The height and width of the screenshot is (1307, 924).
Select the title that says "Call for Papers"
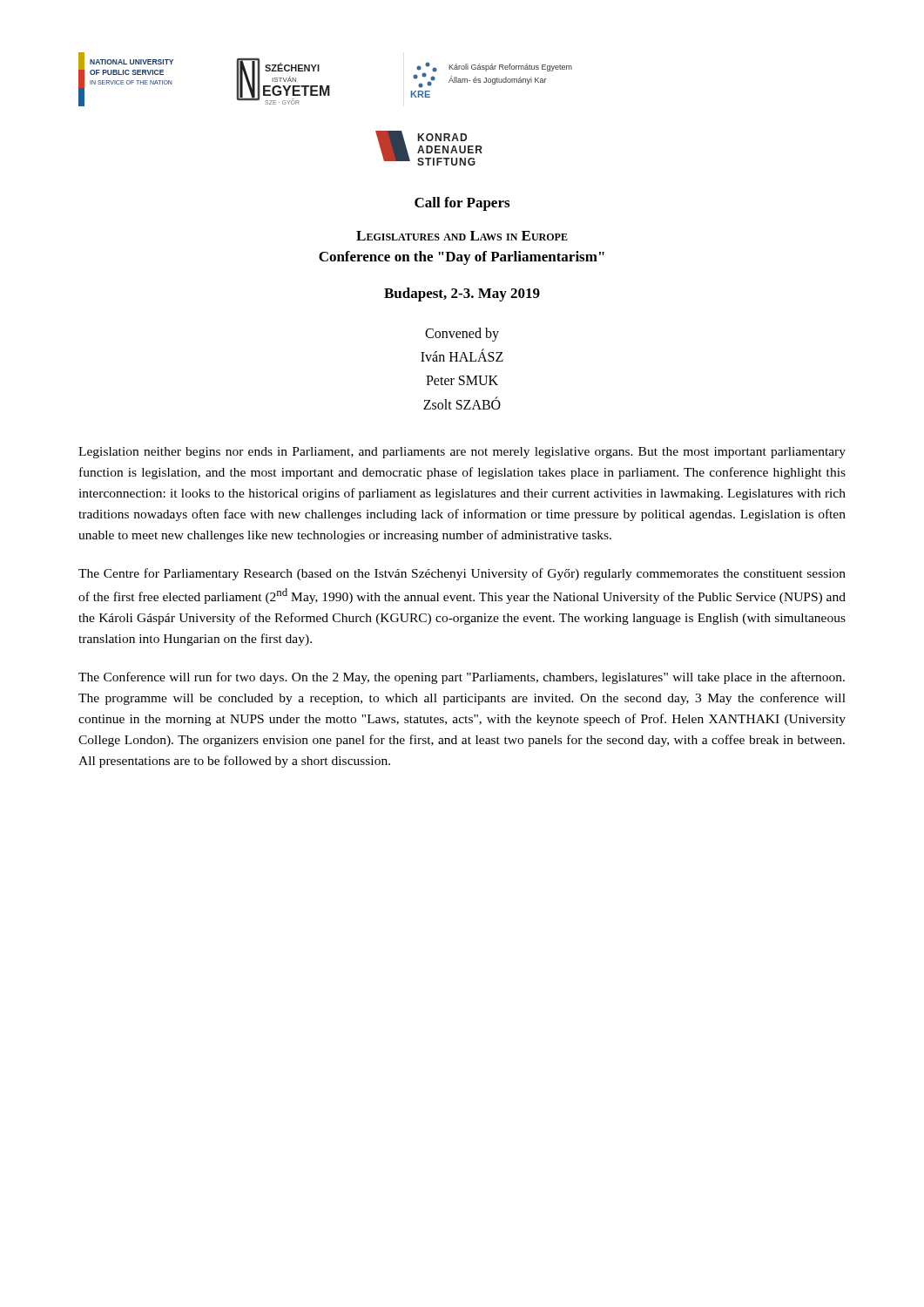tap(462, 203)
